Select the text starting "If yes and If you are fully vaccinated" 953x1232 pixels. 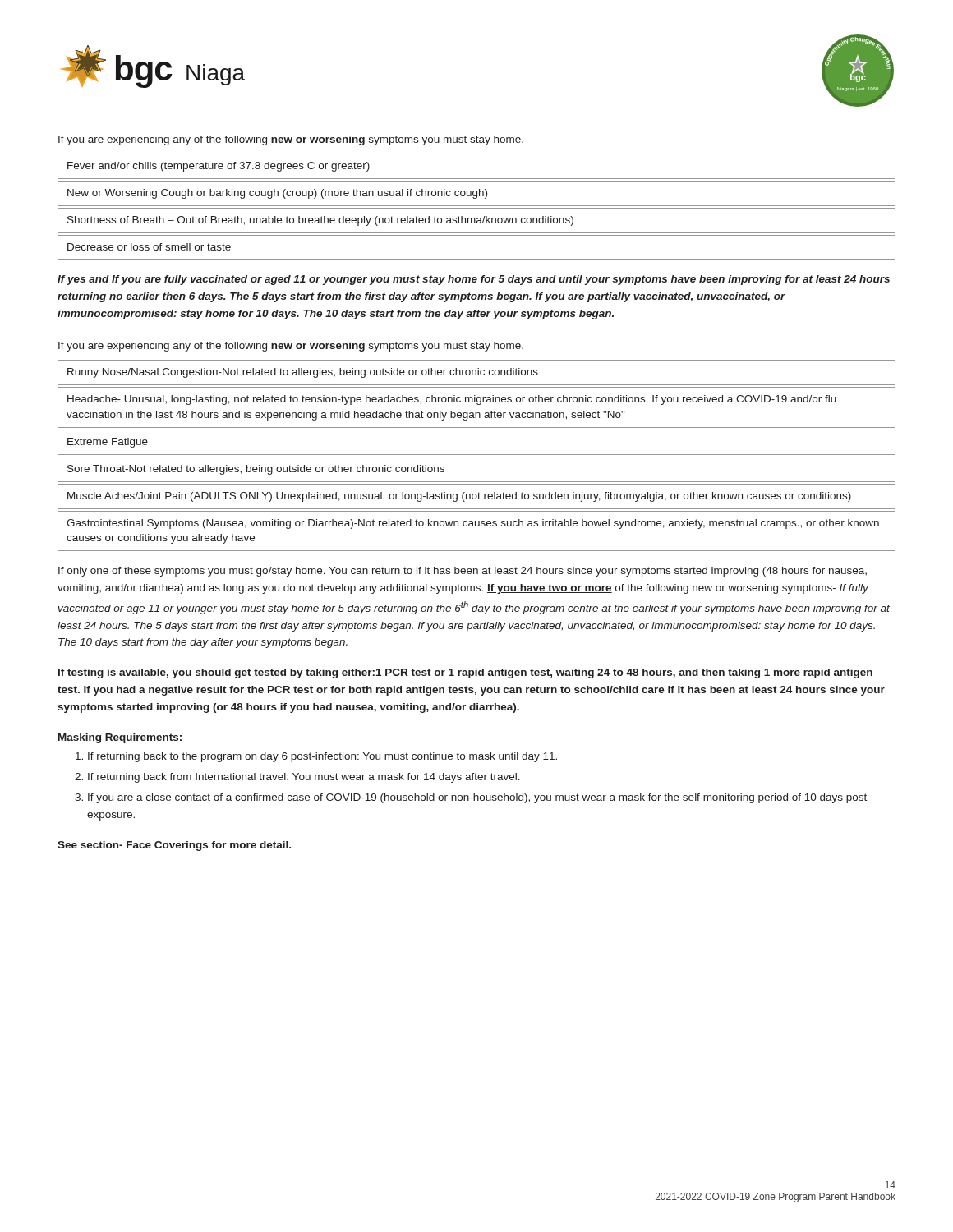click(x=474, y=296)
